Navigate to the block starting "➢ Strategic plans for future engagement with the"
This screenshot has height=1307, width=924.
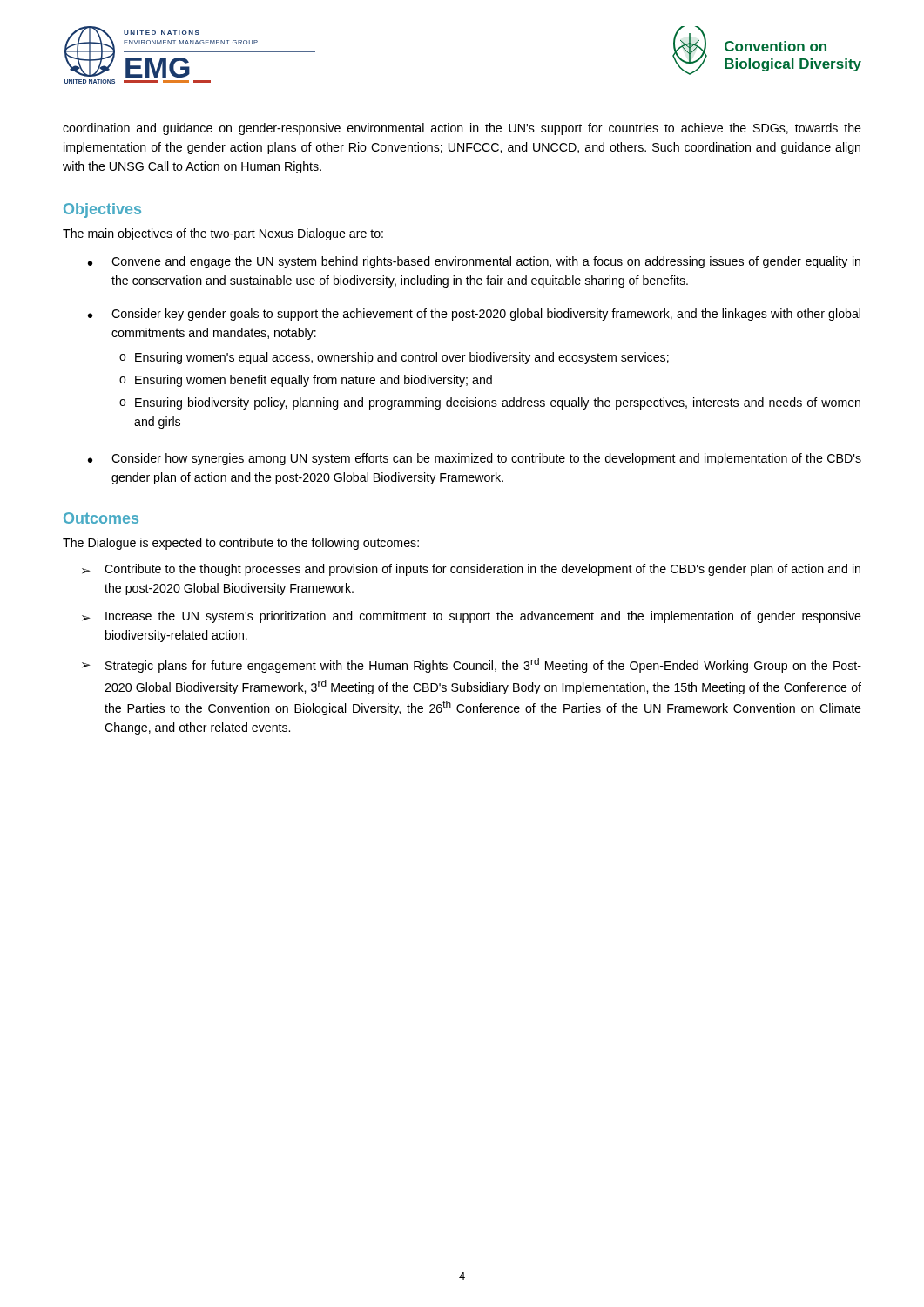pos(471,695)
